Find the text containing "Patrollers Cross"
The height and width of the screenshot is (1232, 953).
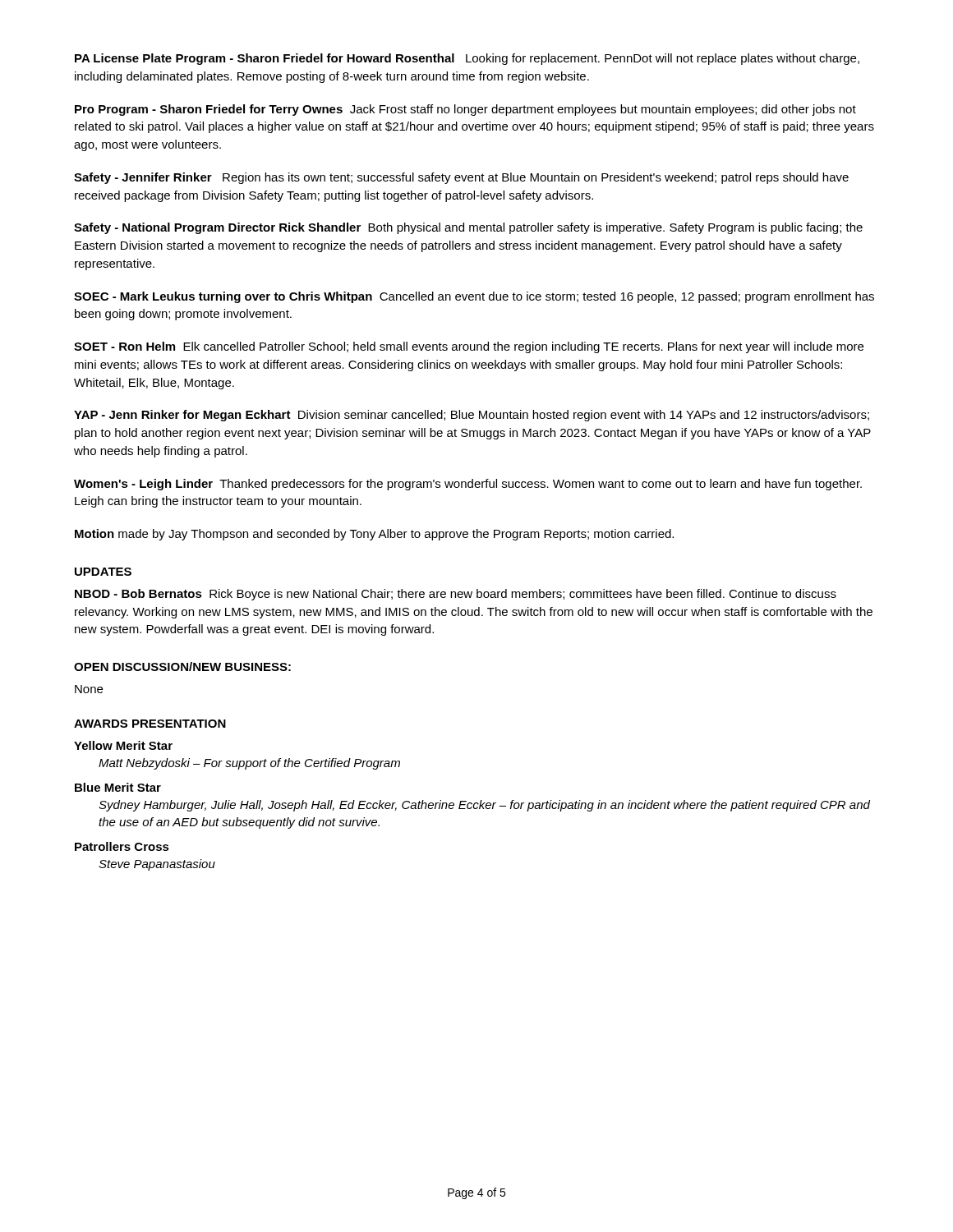[x=122, y=846]
